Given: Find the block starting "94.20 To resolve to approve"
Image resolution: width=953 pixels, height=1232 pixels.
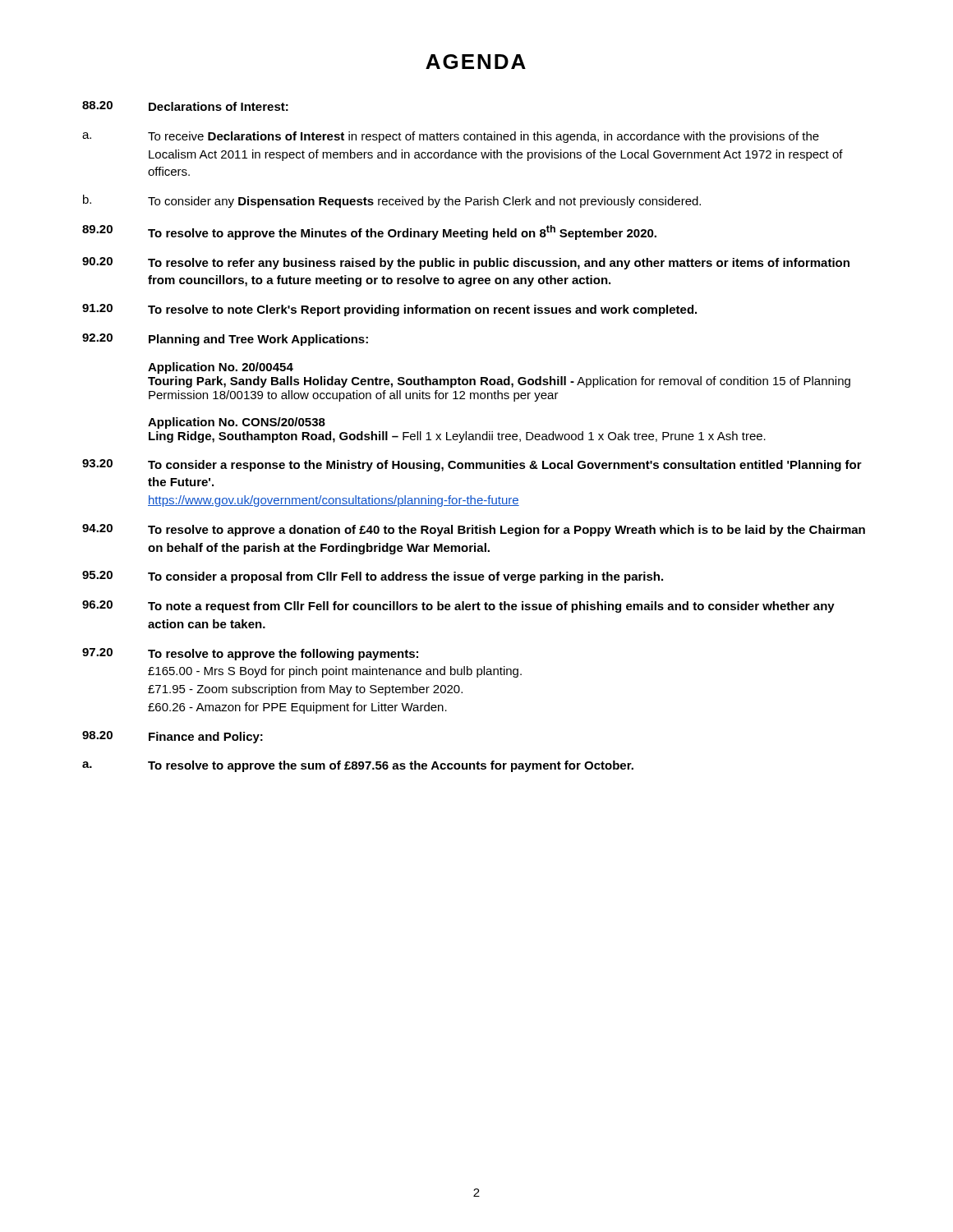Looking at the screenshot, I should (476, 538).
